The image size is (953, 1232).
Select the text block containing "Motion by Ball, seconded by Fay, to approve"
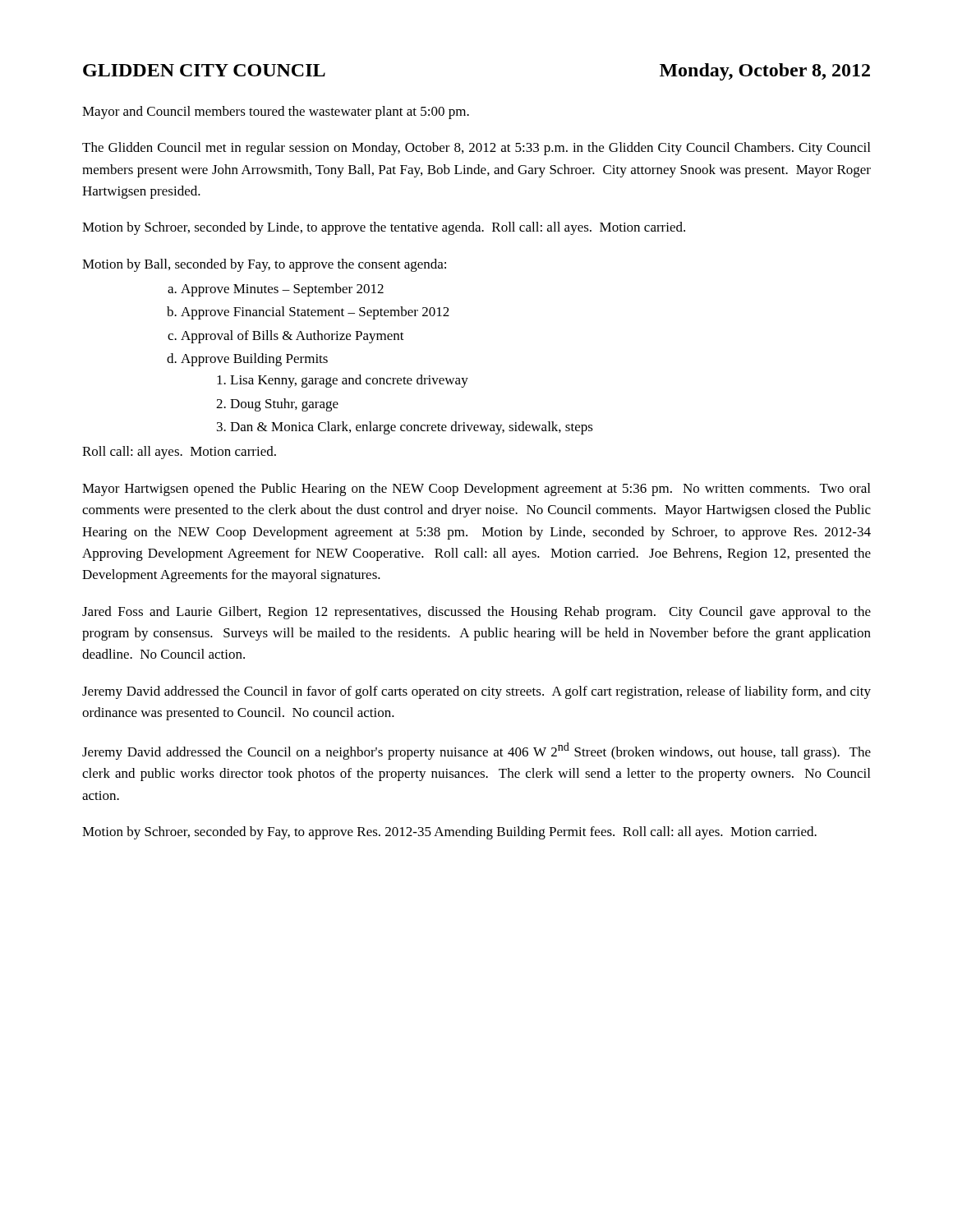[265, 264]
